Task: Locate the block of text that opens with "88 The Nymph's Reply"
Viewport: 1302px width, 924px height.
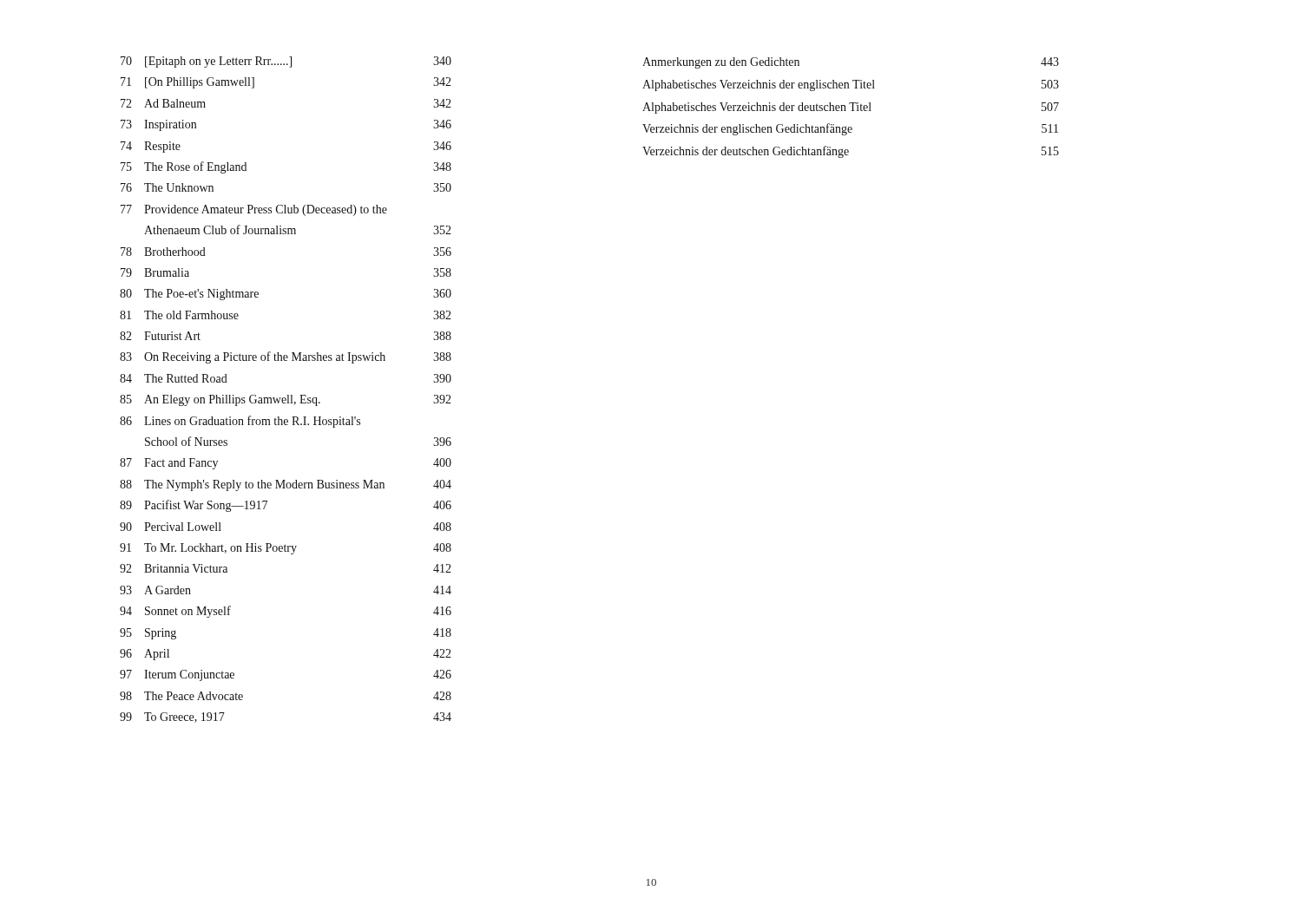Action: (x=278, y=485)
